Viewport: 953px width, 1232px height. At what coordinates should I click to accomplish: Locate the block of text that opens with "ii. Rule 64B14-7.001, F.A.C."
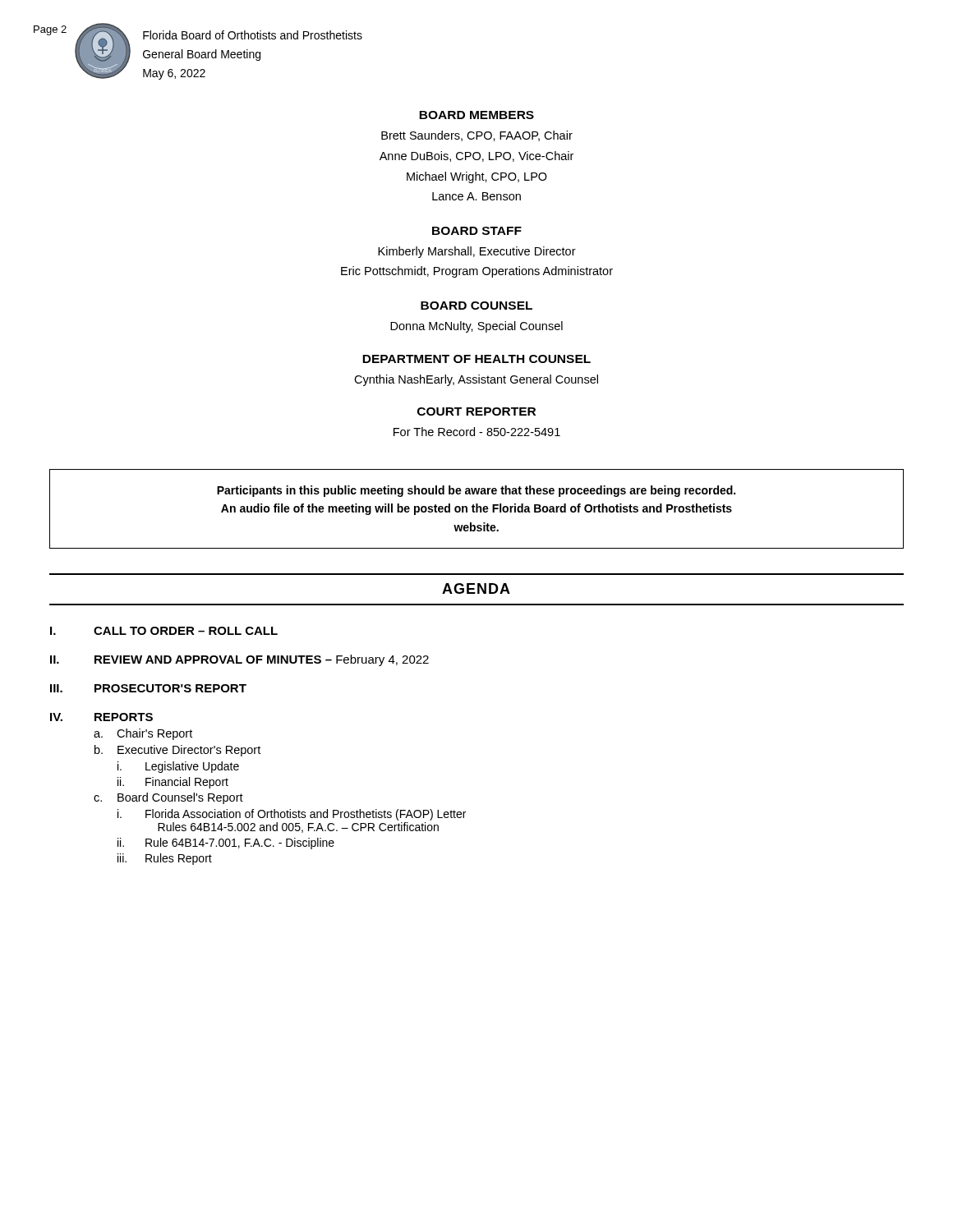click(226, 843)
